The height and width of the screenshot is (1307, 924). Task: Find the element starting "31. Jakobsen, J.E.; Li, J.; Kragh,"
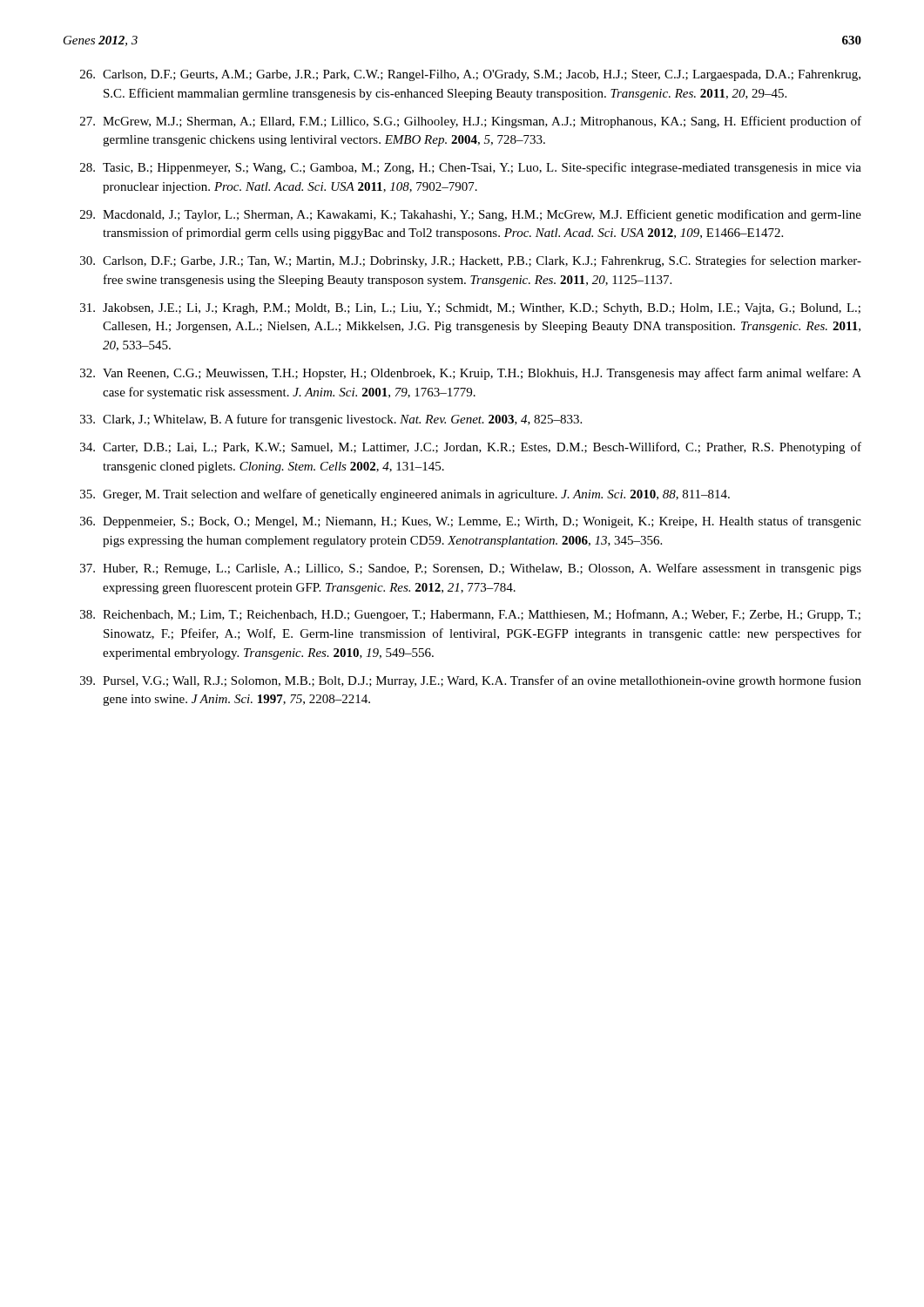click(462, 327)
